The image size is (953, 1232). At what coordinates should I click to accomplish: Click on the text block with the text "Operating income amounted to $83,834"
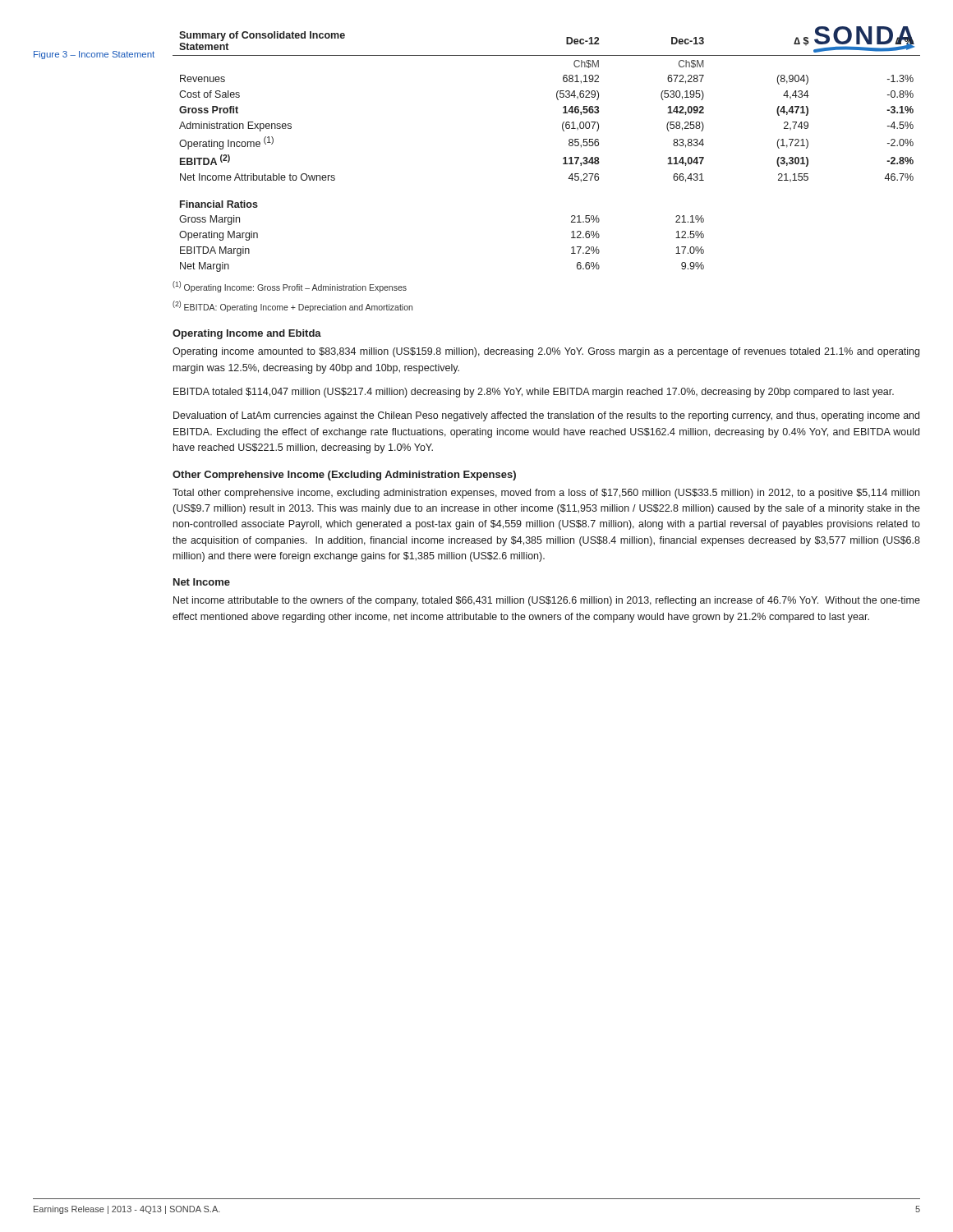pyautogui.click(x=546, y=360)
